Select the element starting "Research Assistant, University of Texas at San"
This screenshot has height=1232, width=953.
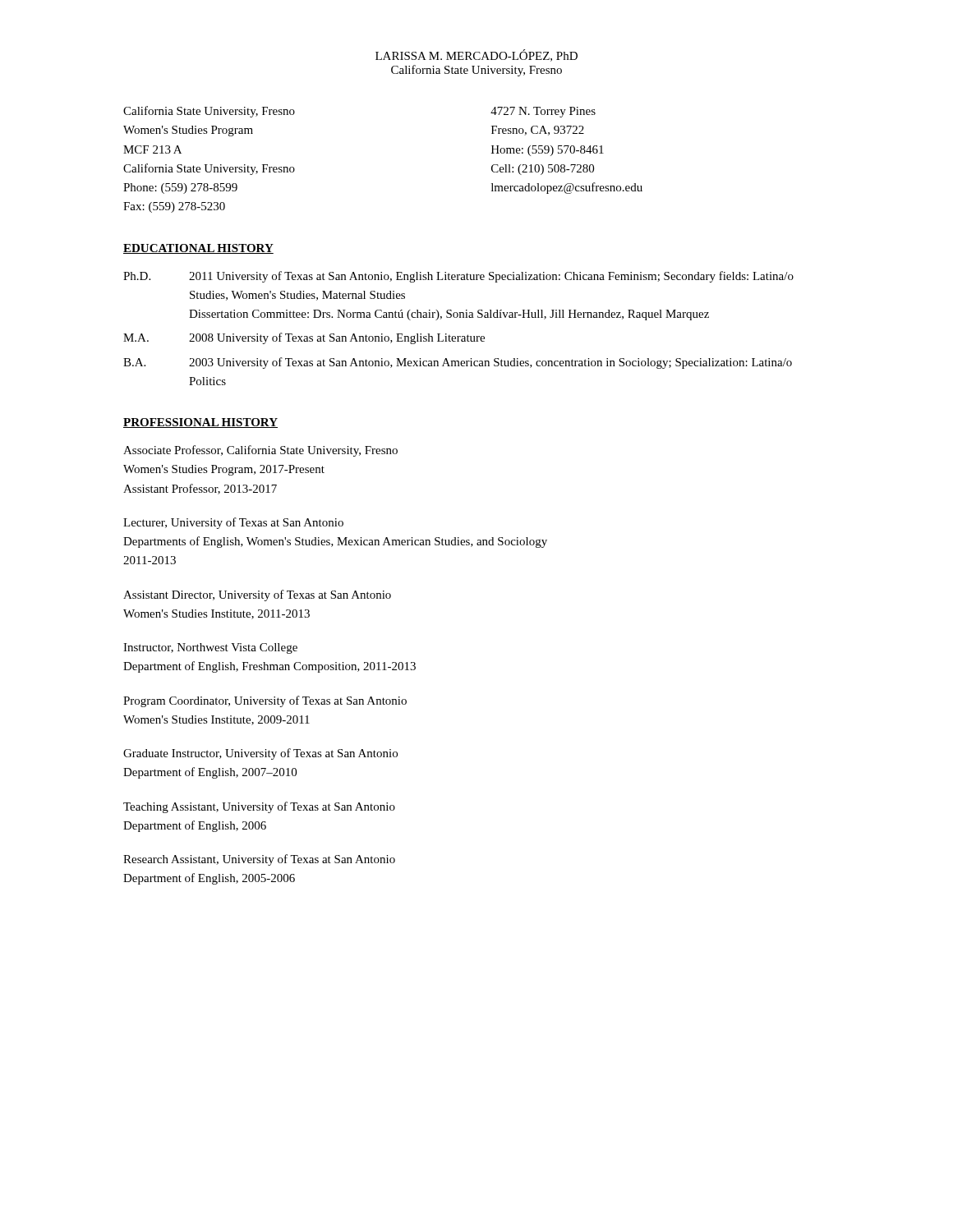pos(259,869)
